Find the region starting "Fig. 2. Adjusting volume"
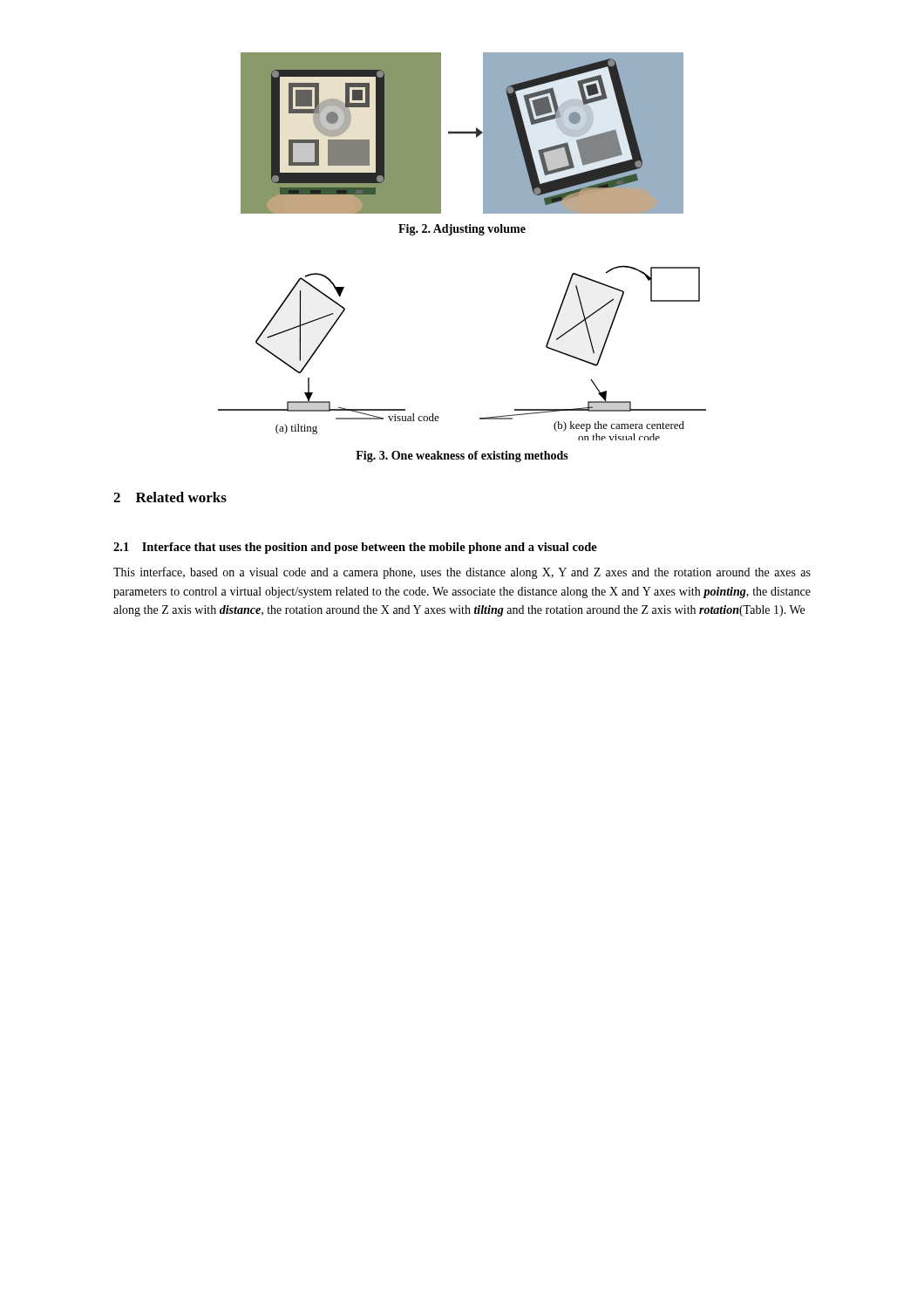The width and height of the screenshot is (924, 1308). pos(462,229)
